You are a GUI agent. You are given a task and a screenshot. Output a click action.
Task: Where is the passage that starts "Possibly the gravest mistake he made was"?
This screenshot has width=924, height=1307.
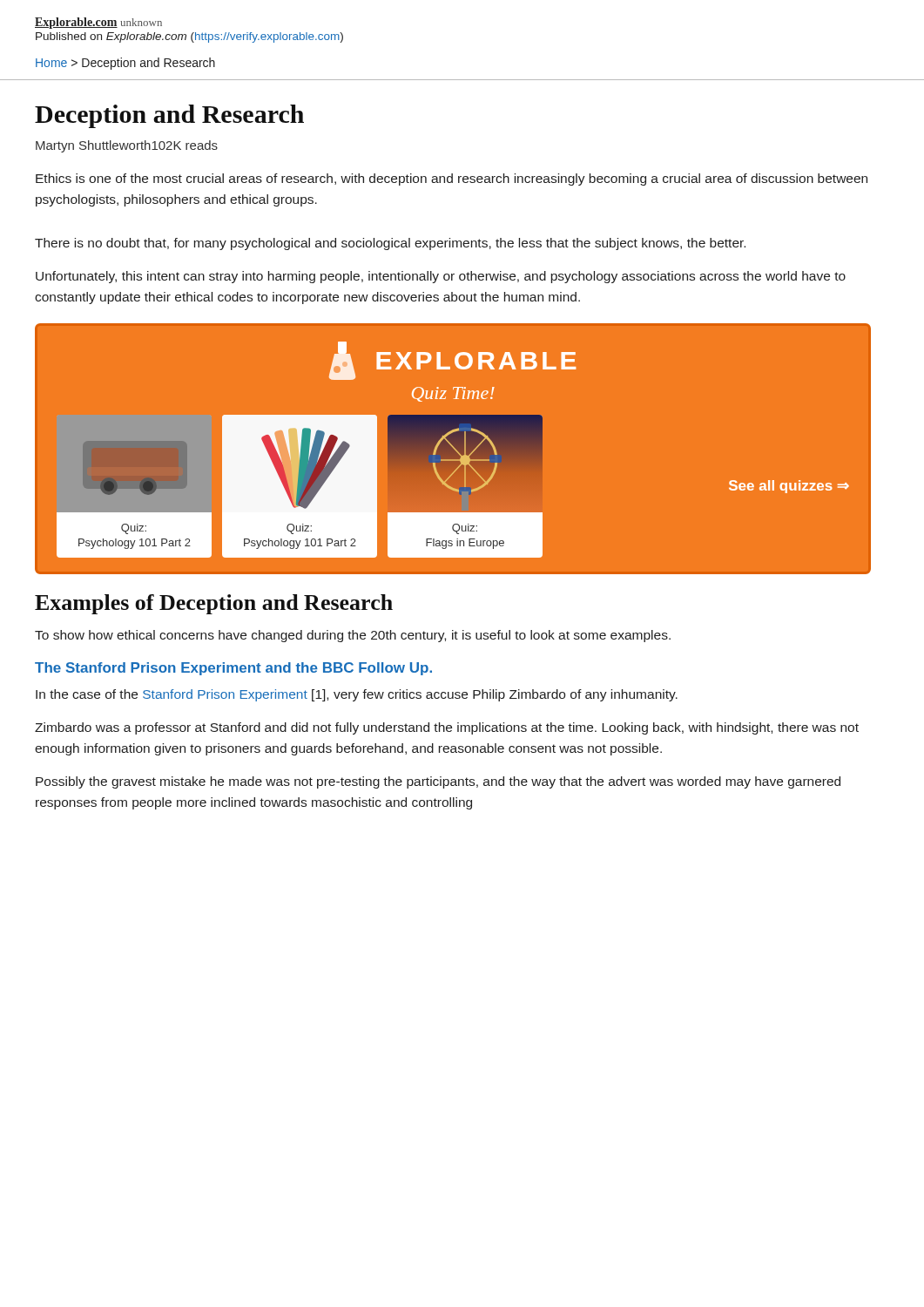coord(438,792)
